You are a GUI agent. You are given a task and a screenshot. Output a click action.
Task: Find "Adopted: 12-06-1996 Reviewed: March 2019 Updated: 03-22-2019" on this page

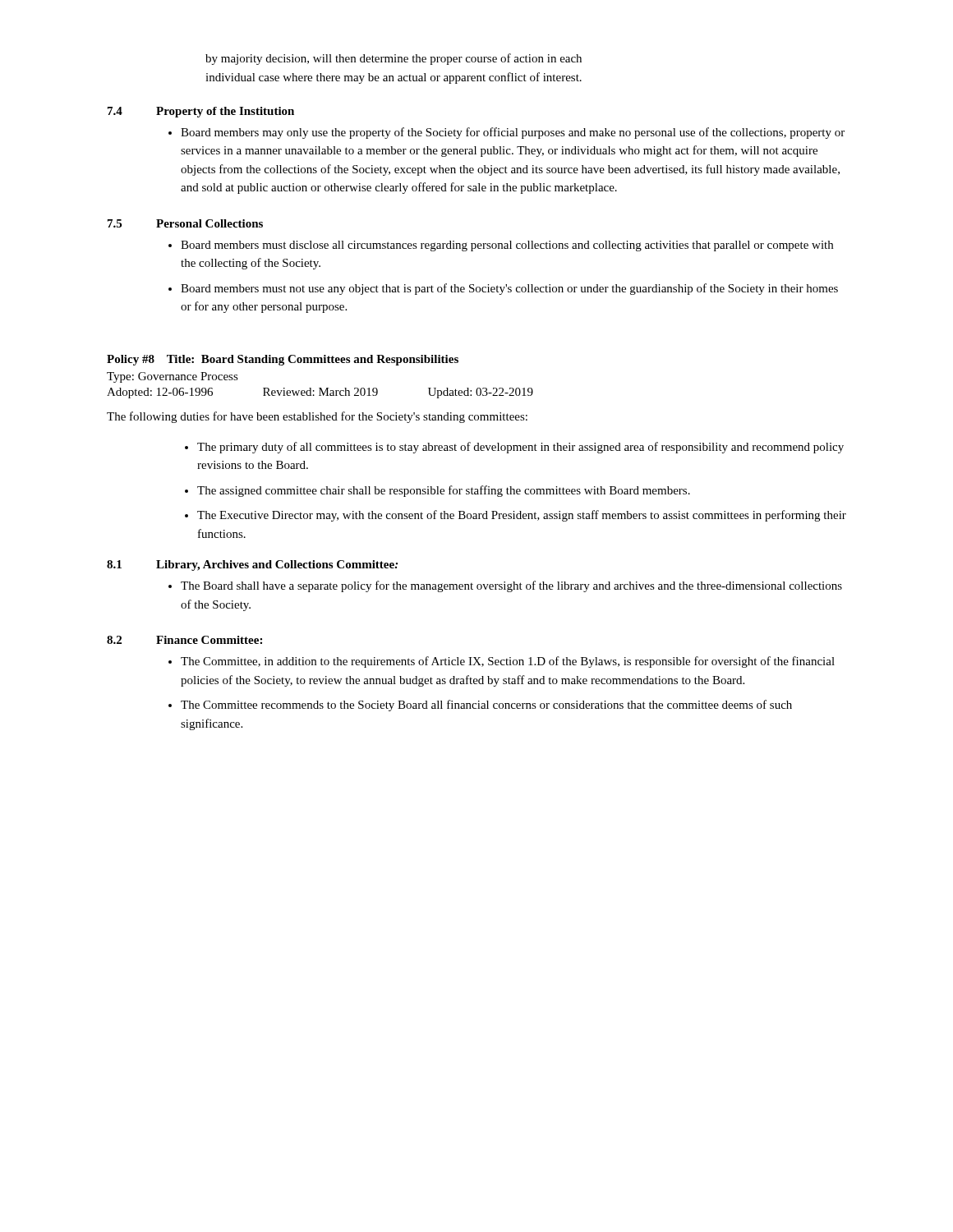320,392
